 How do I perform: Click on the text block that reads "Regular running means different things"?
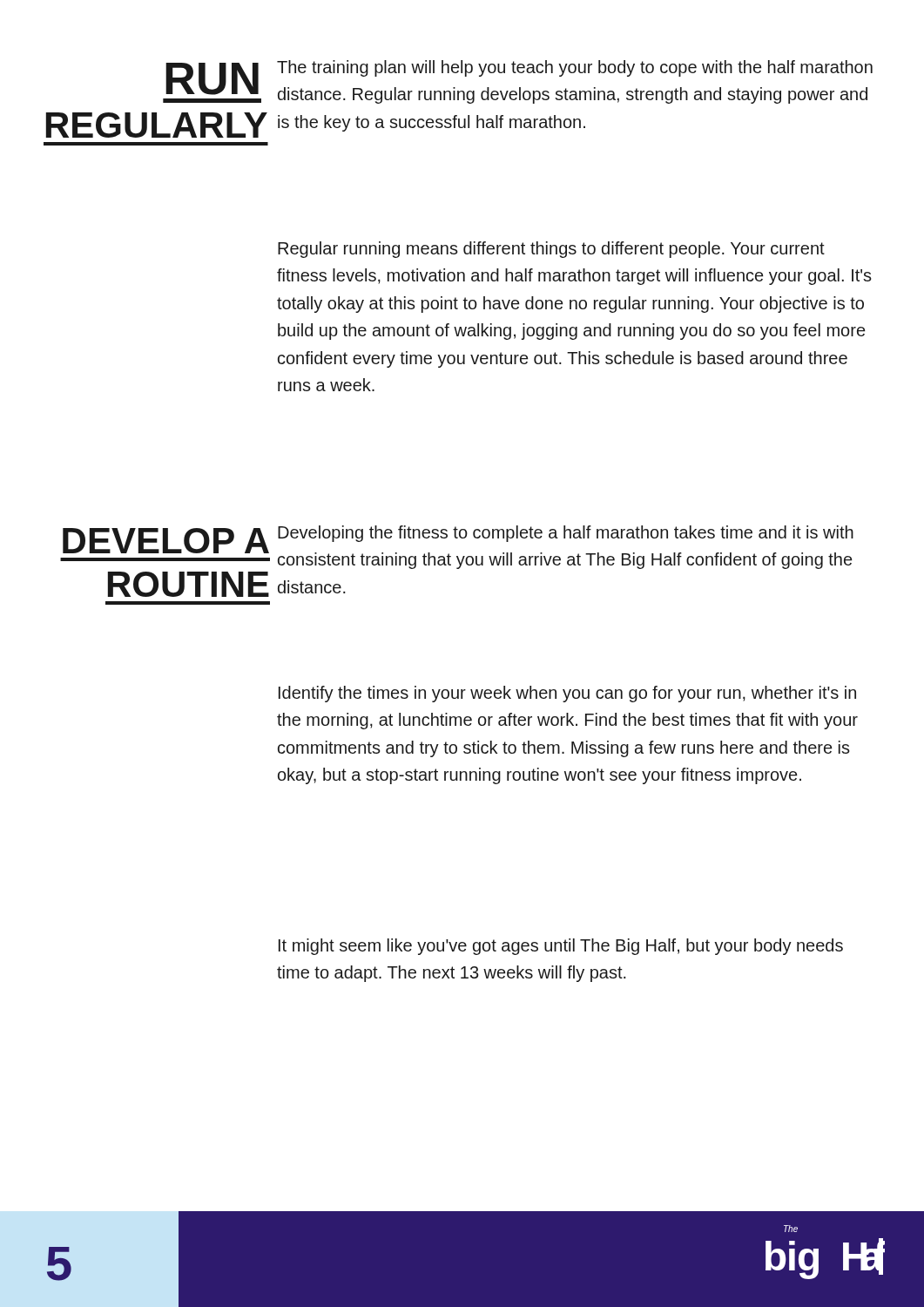pos(574,317)
